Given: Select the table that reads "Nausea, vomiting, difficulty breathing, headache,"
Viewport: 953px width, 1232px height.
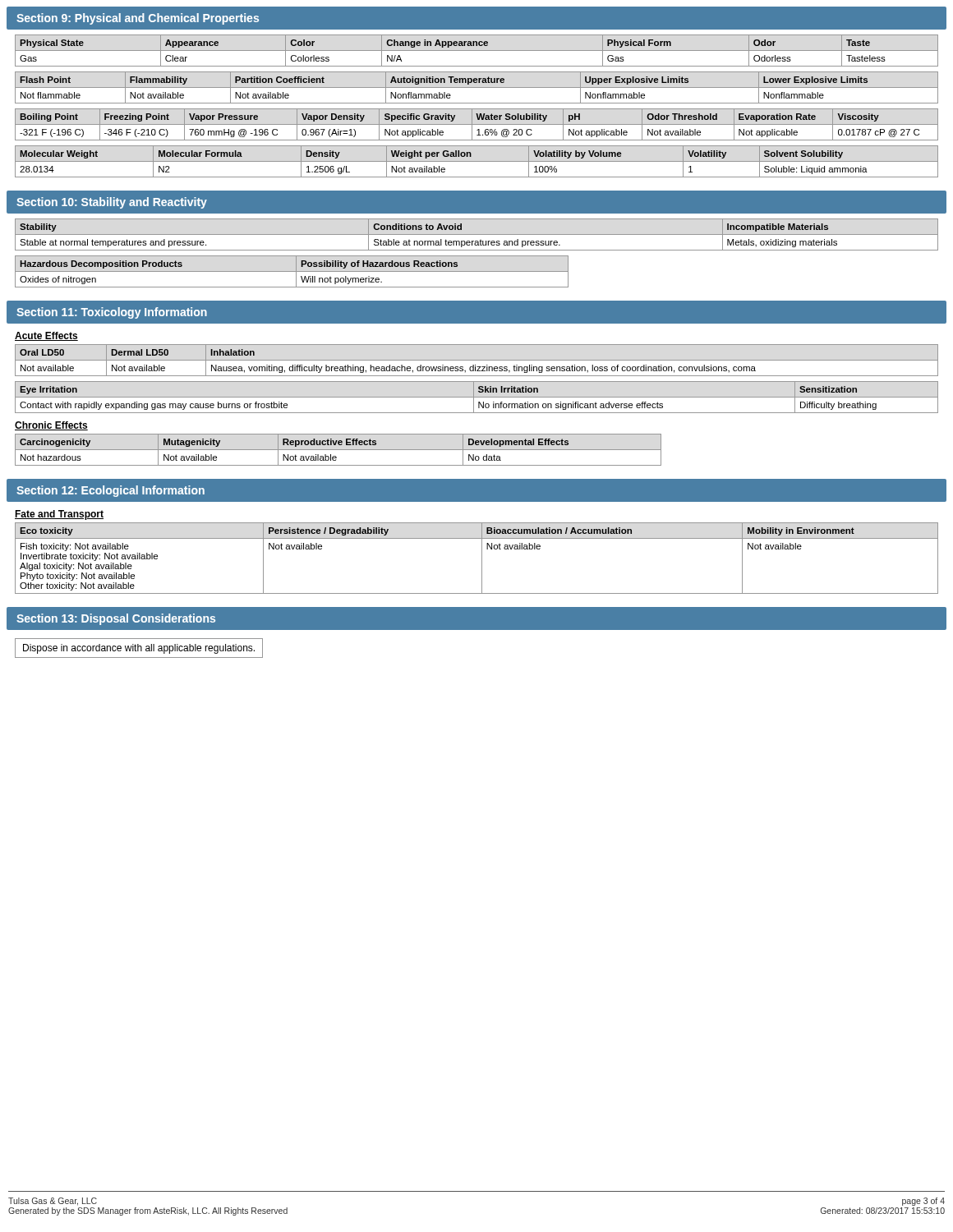Looking at the screenshot, I should point(476,360).
